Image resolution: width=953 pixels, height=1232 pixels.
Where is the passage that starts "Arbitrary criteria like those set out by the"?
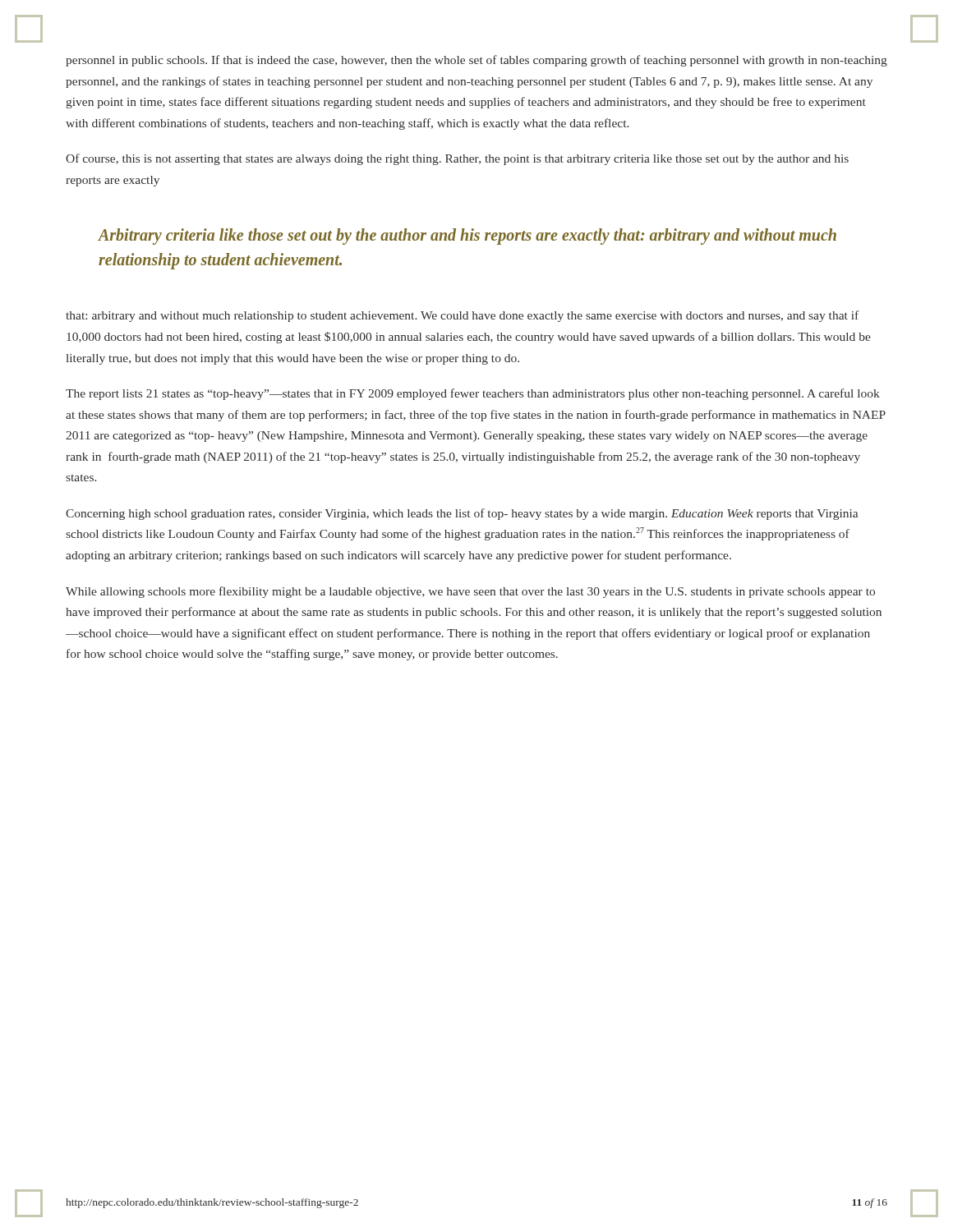pos(476,248)
